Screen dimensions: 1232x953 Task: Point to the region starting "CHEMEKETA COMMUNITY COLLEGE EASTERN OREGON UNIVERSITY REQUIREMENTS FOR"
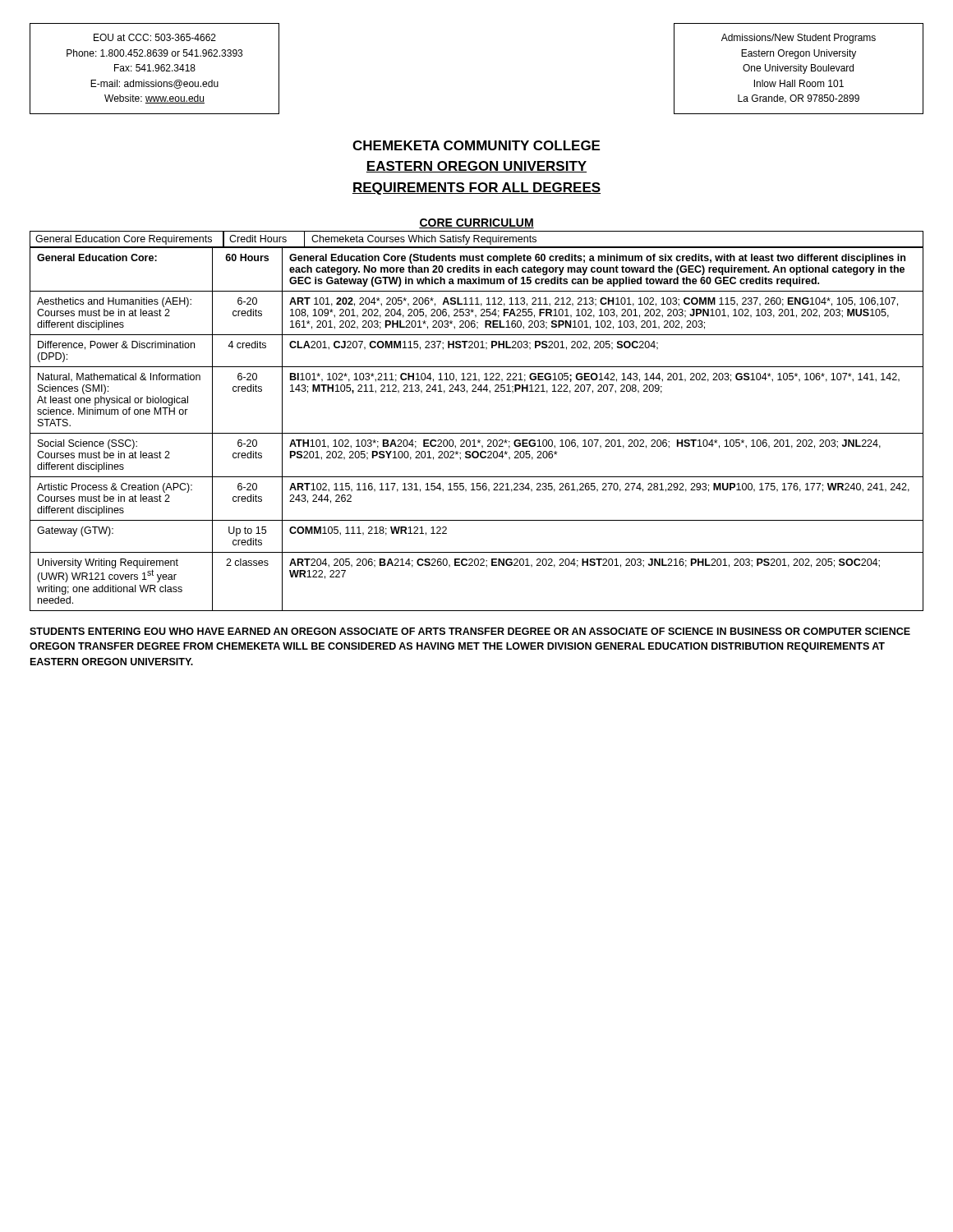tap(476, 167)
